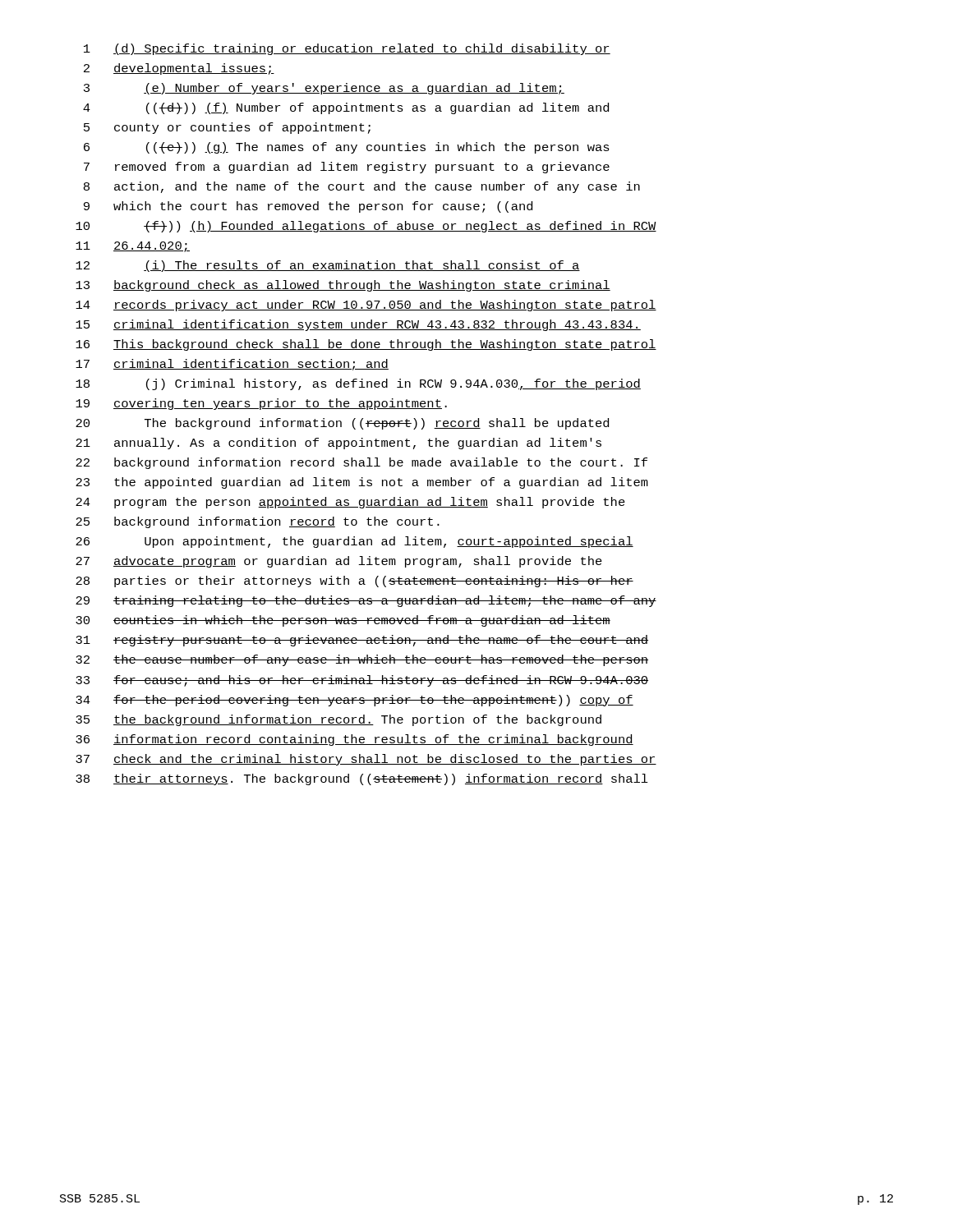
Task: Find the text block that says "24 program the person appointed as guardian ad"
Action: pos(476,503)
